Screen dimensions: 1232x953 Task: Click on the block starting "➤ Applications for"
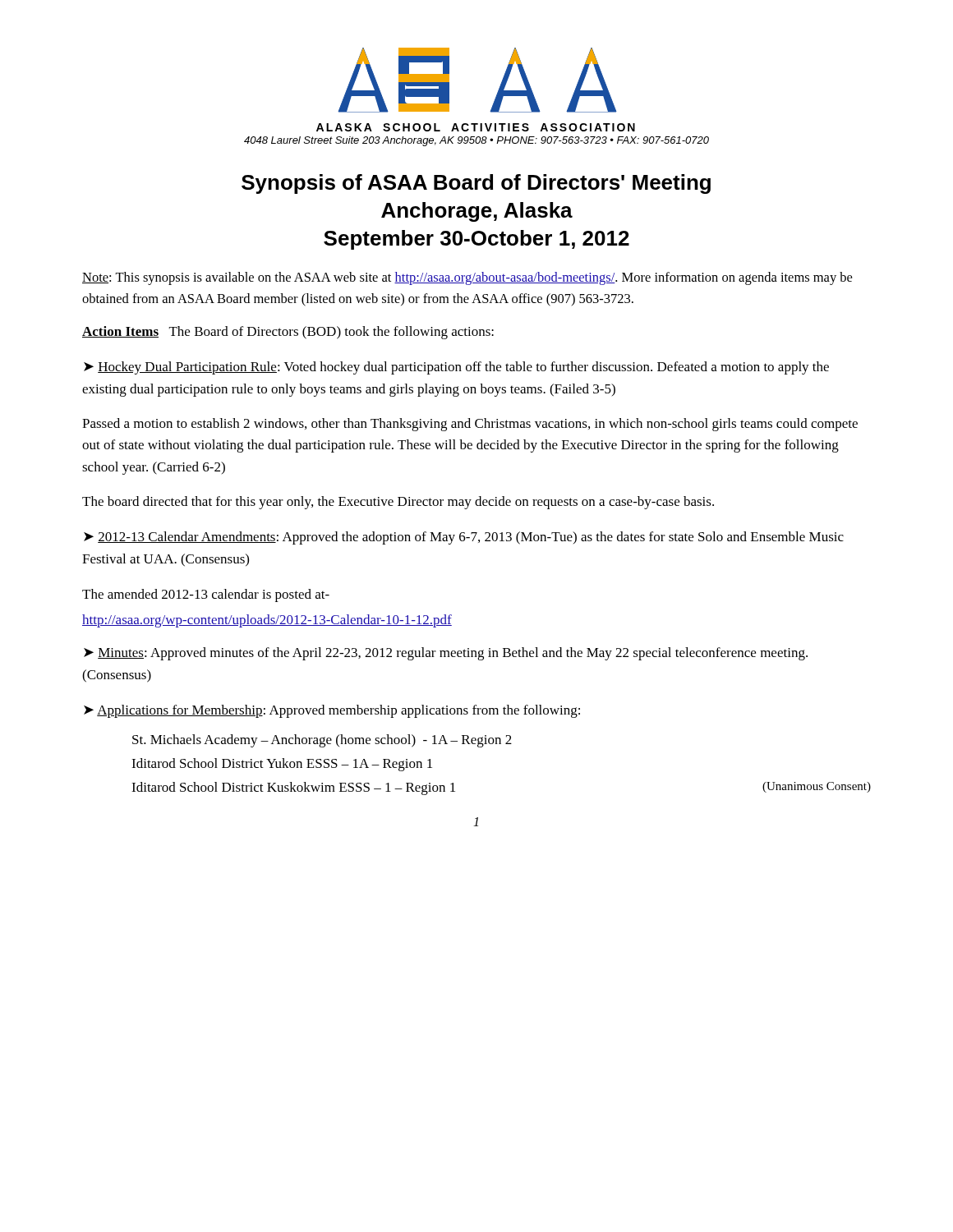[332, 710]
